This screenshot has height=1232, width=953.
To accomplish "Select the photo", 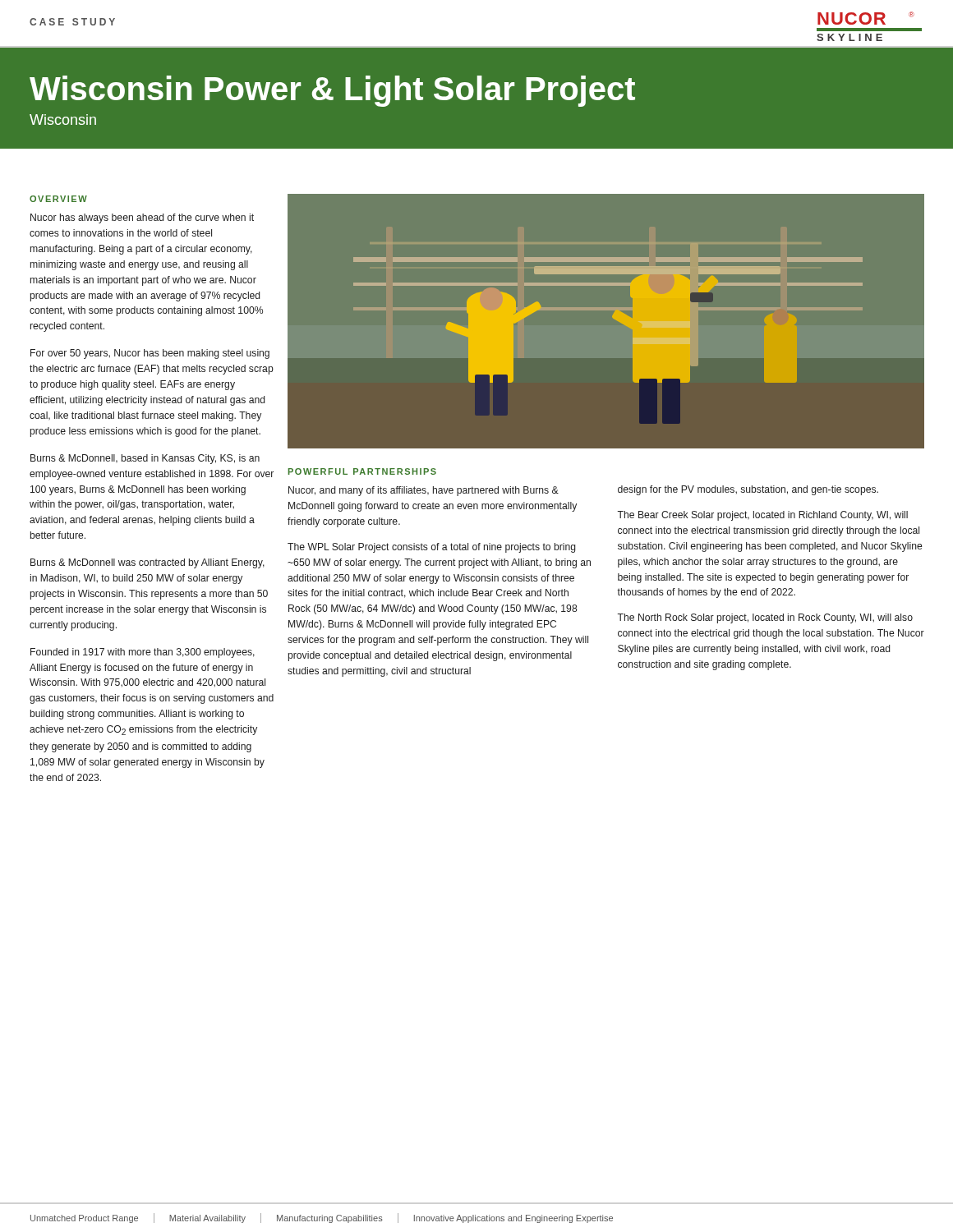I will (606, 321).
